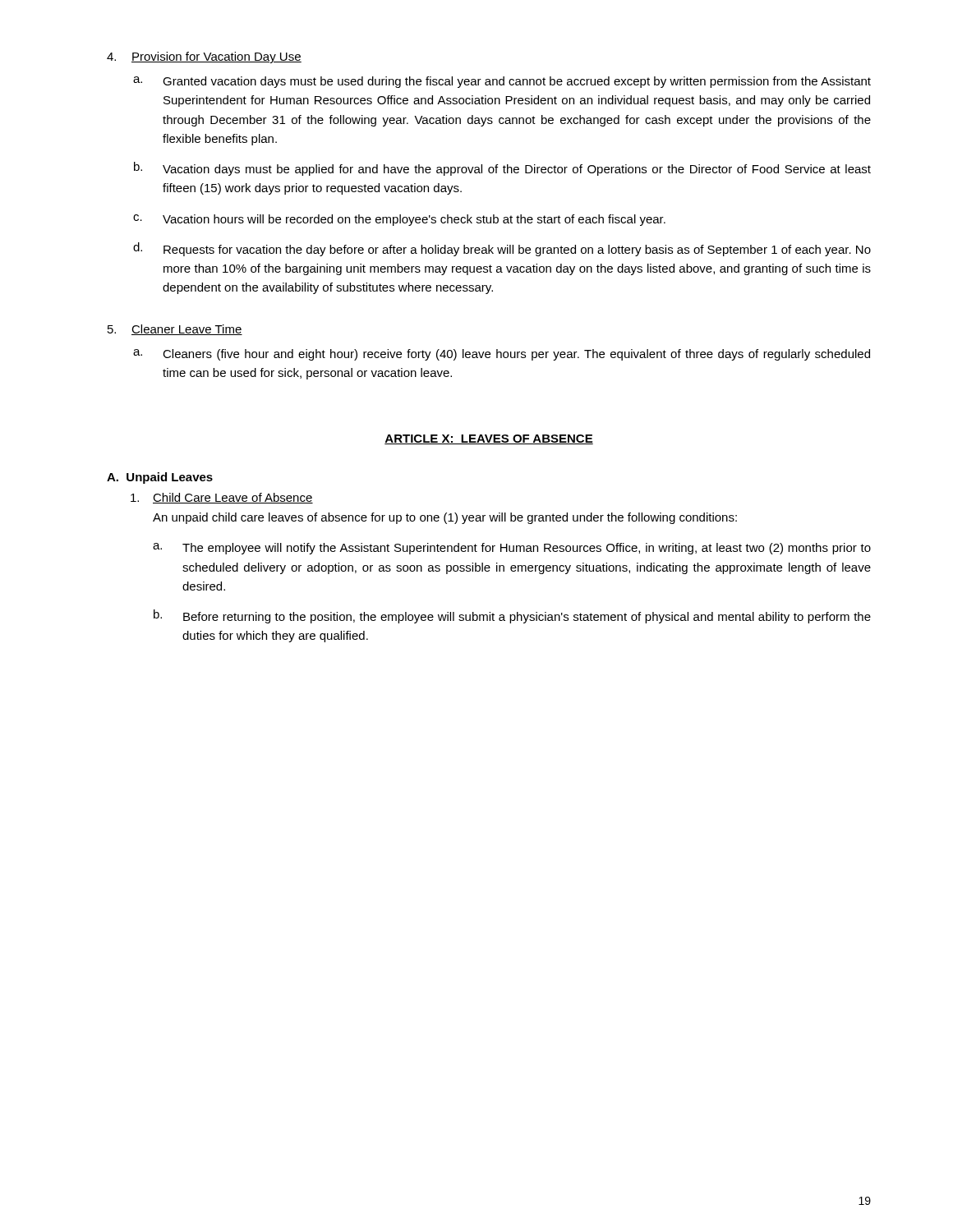Find the list item that says "a. Cleaners (five hour and eight"
953x1232 pixels.
tap(502, 363)
